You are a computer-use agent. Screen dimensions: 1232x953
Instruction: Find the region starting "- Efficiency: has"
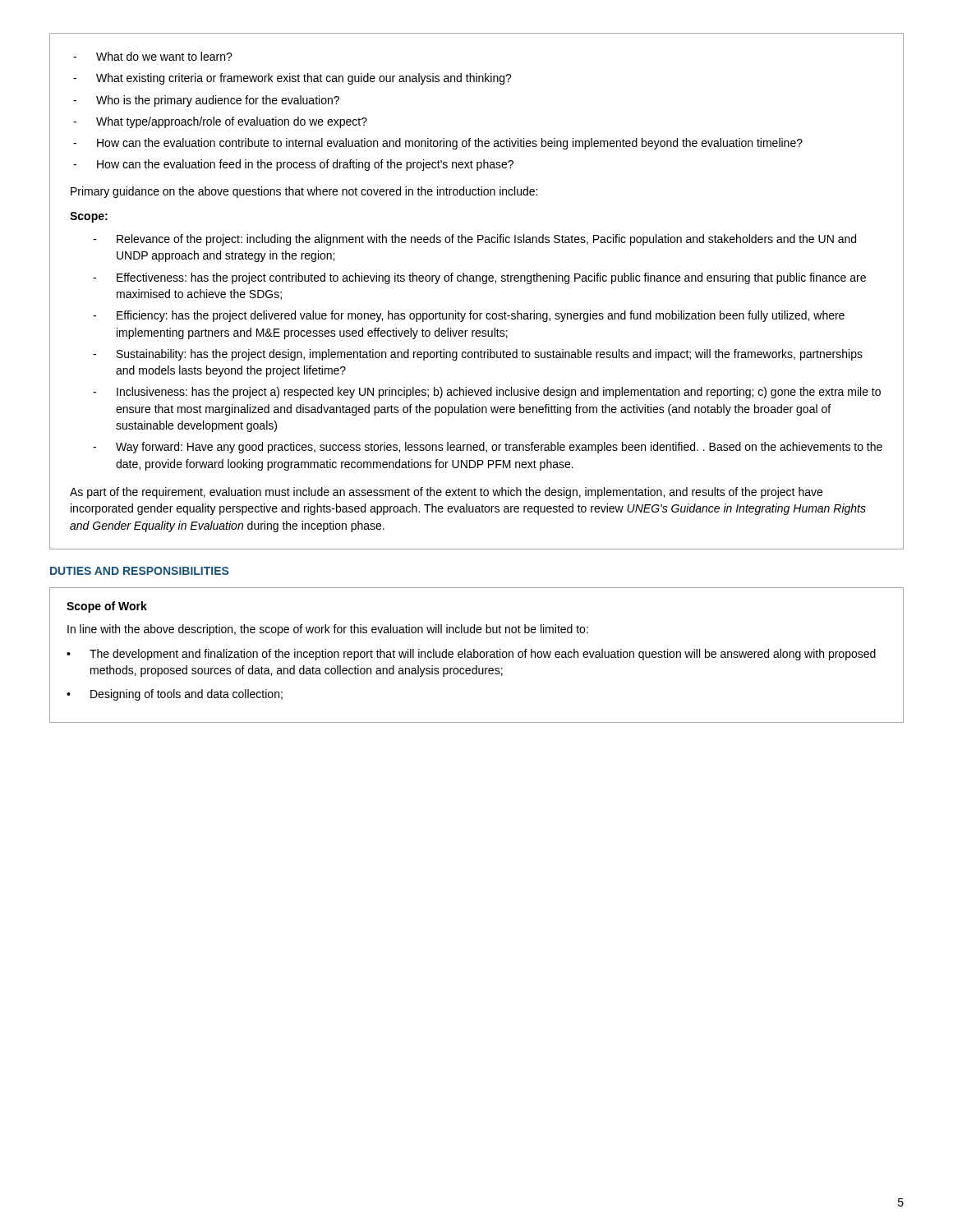pyautogui.click(x=486, y=324)
